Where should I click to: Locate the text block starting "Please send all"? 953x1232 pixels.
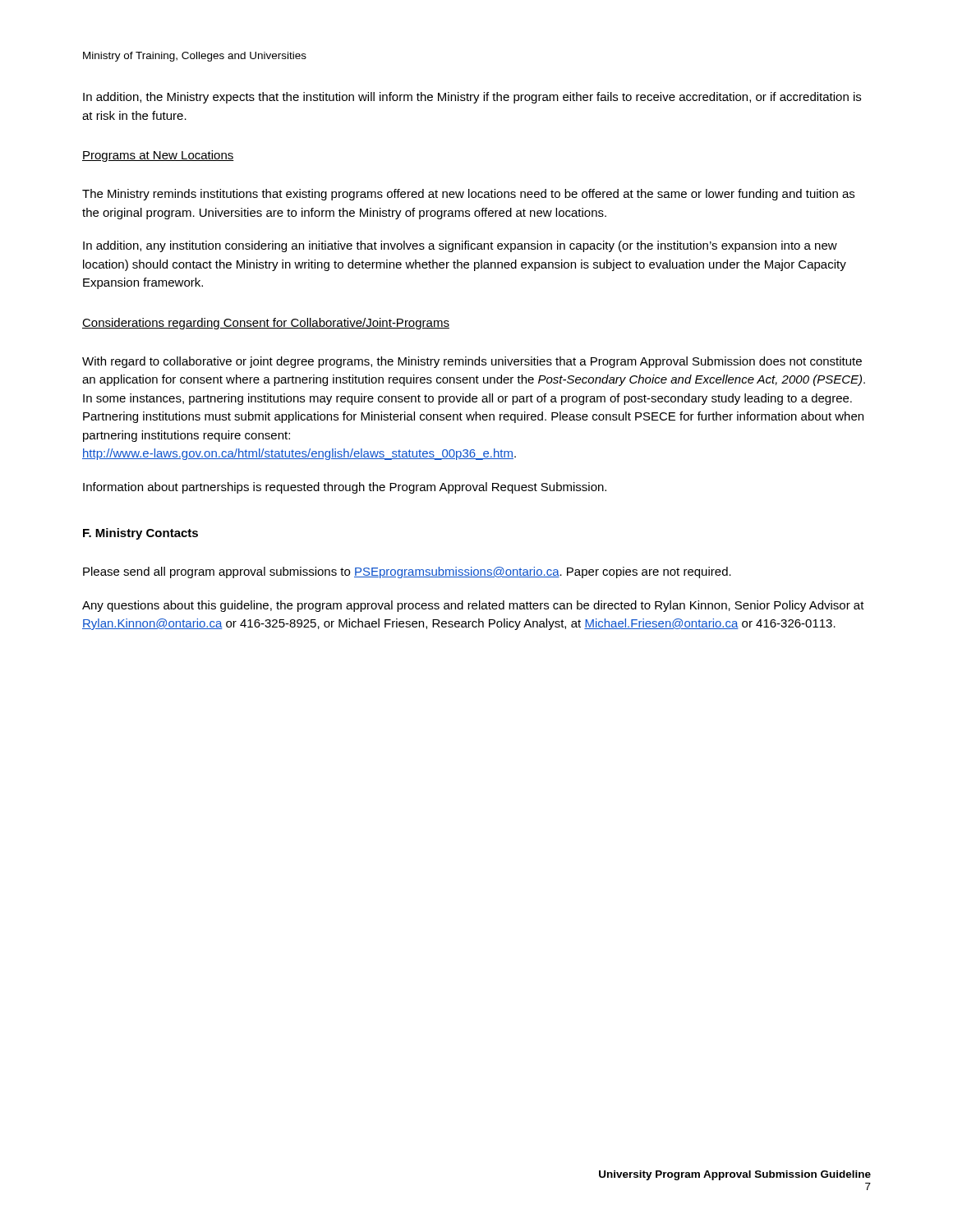(407, 571)
